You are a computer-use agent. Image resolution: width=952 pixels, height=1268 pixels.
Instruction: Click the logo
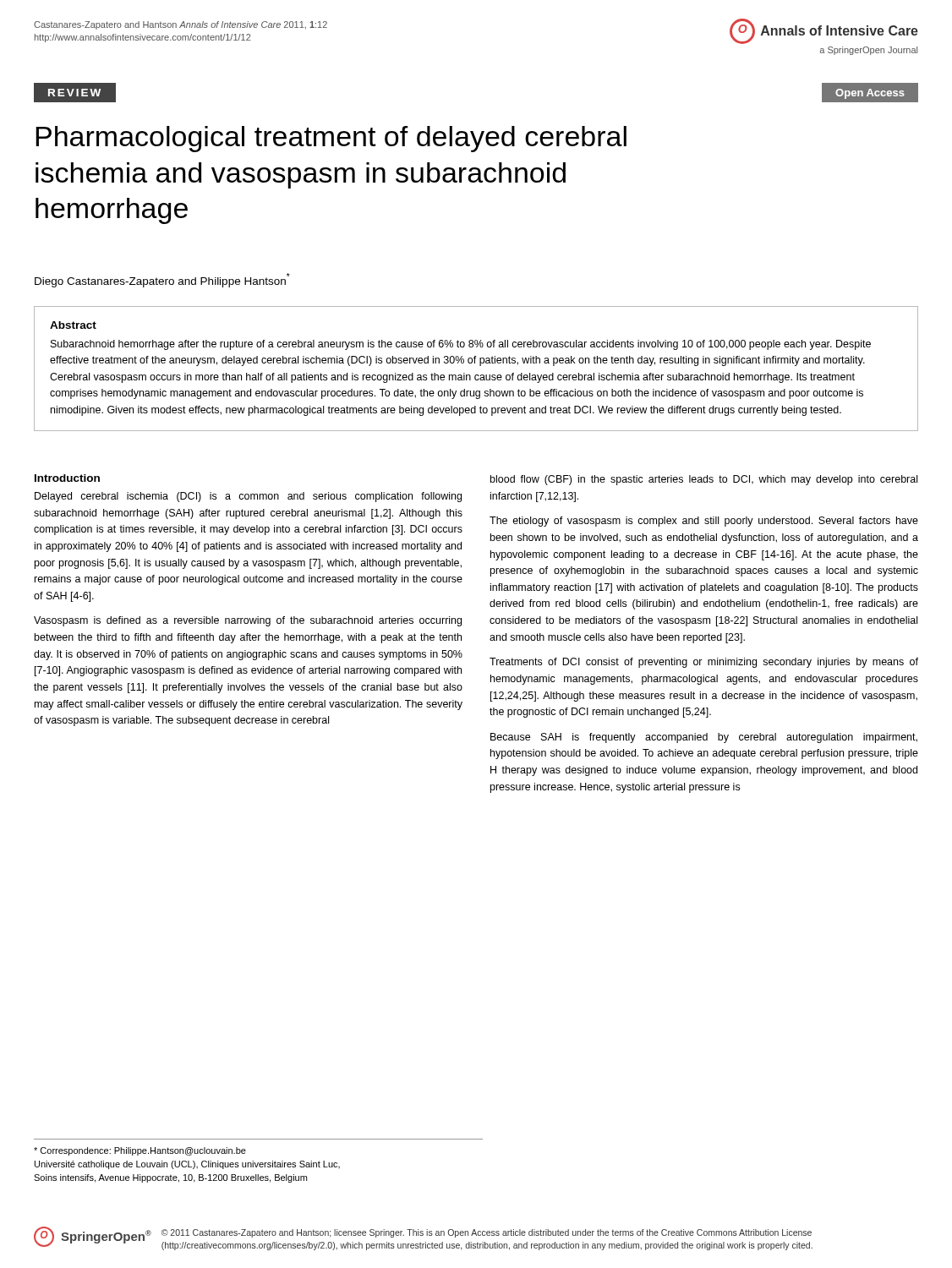click(824, 37)
